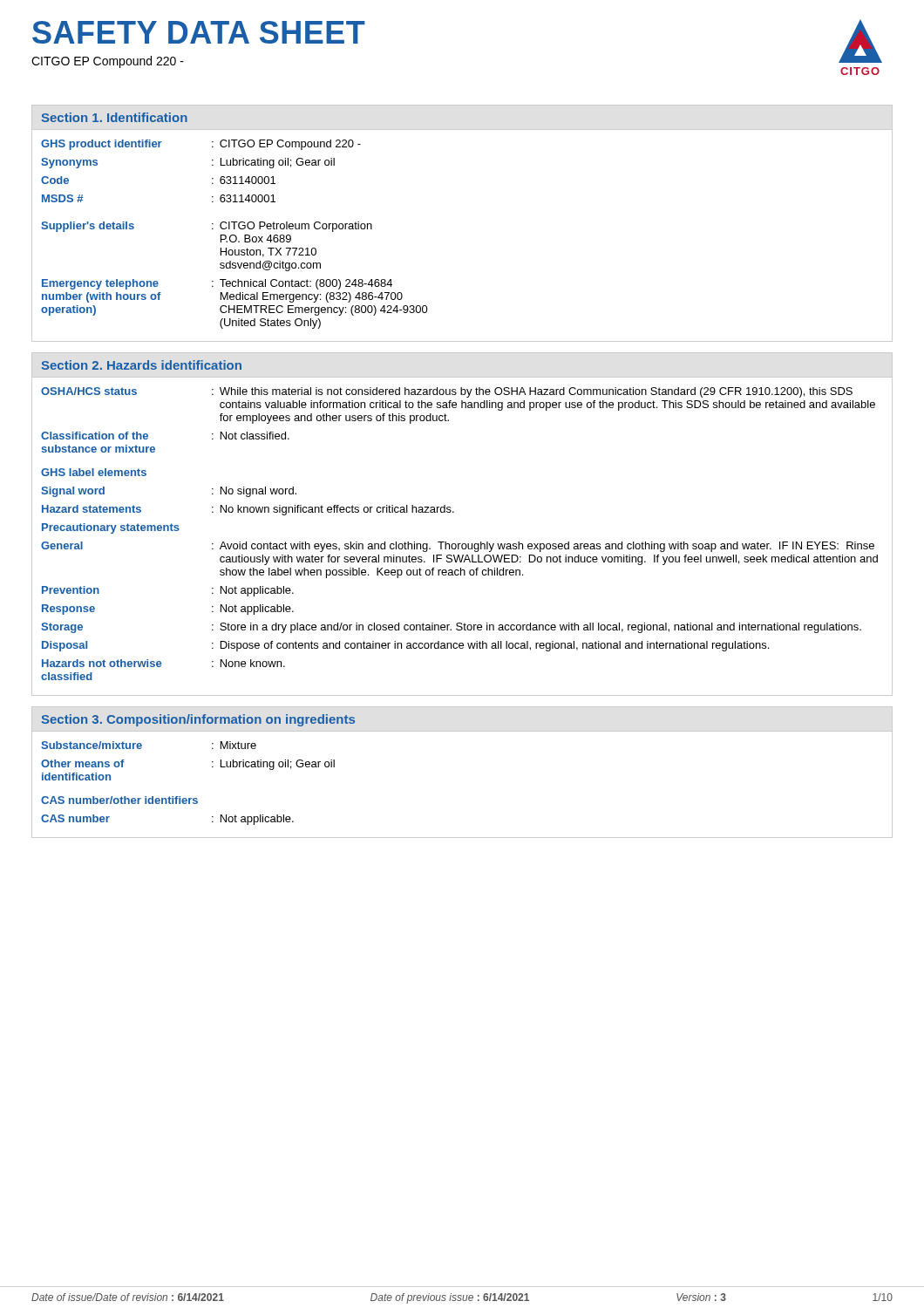
Task: Click on the text with the text "GHS label elements :"
Action: tap(128, 472)
